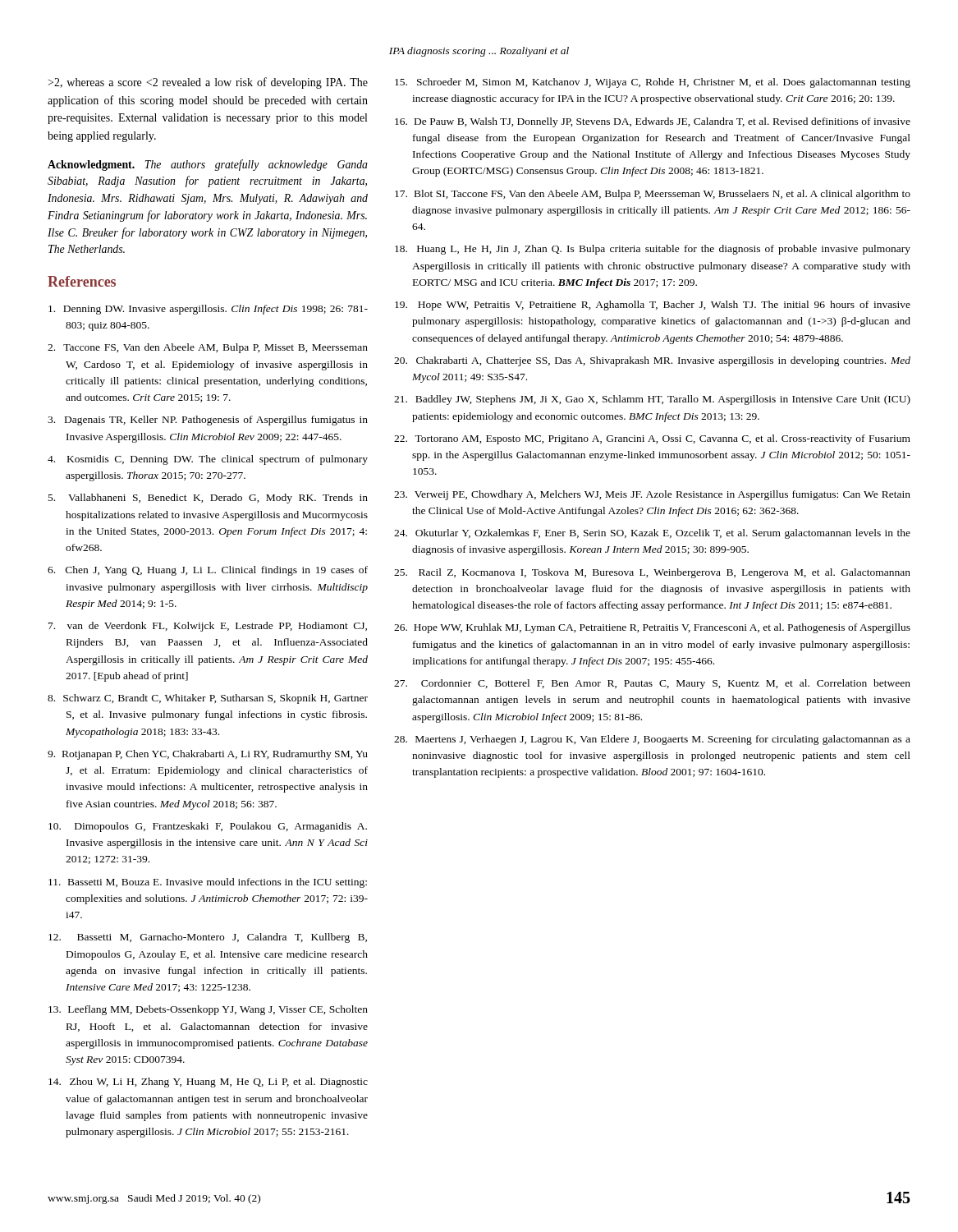
Task: Click the passage that begins "17. Blot SI, Taccone FS, Van den Abeele"
Action: (x=652, y=210)
